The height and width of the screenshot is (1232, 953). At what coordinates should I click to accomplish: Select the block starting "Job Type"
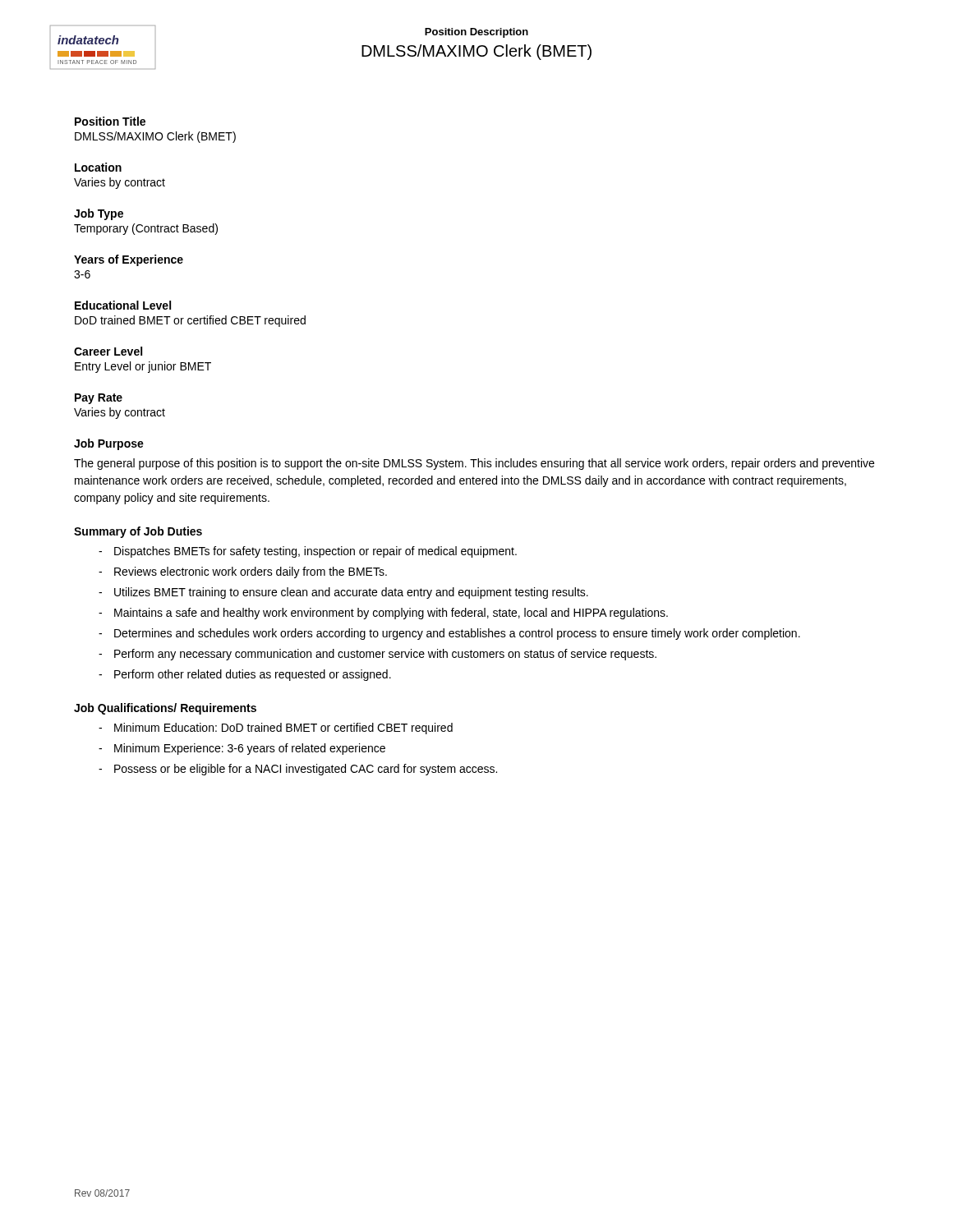click(99, 214)
